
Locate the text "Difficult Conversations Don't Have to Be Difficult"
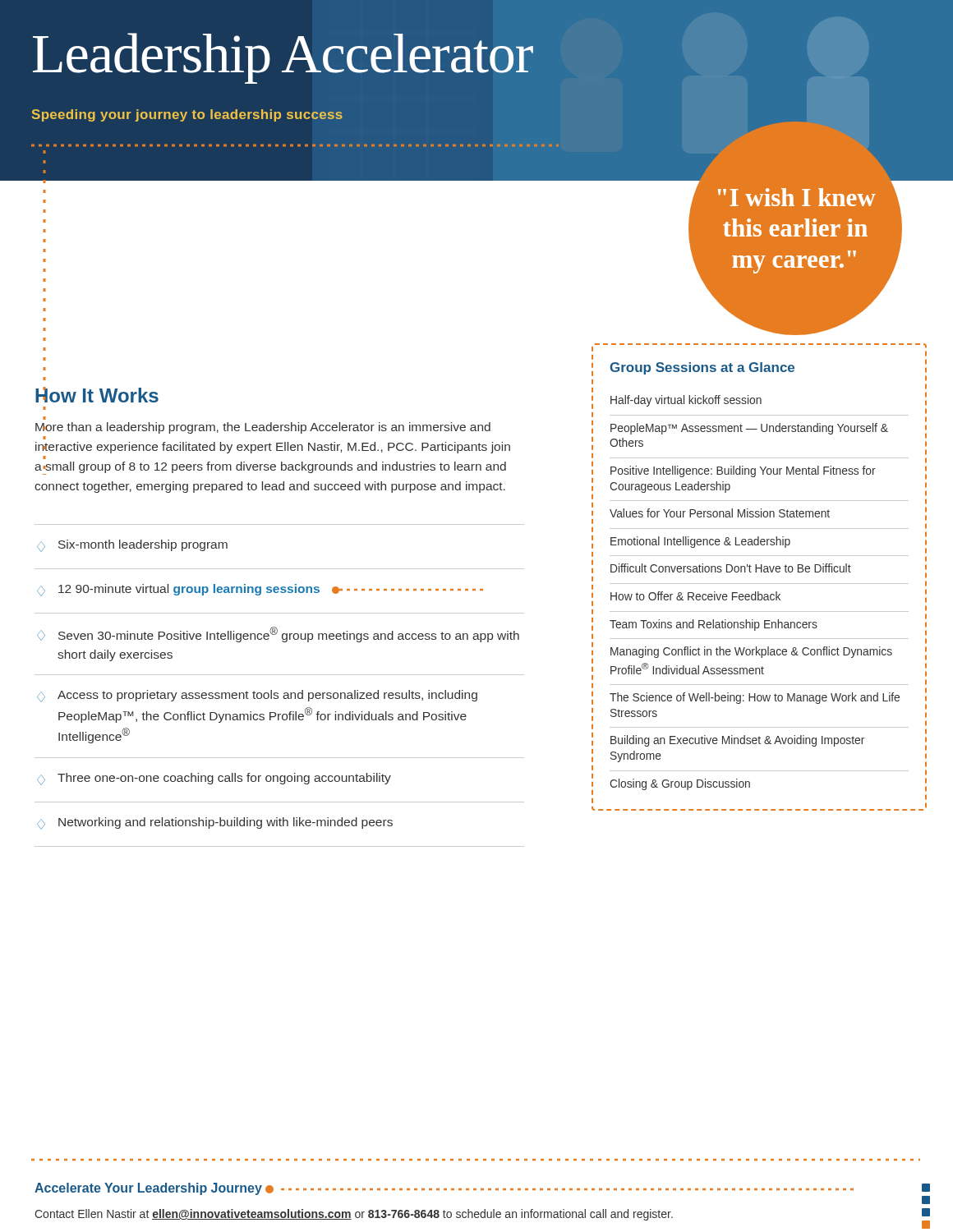click(x=730, y=569)
